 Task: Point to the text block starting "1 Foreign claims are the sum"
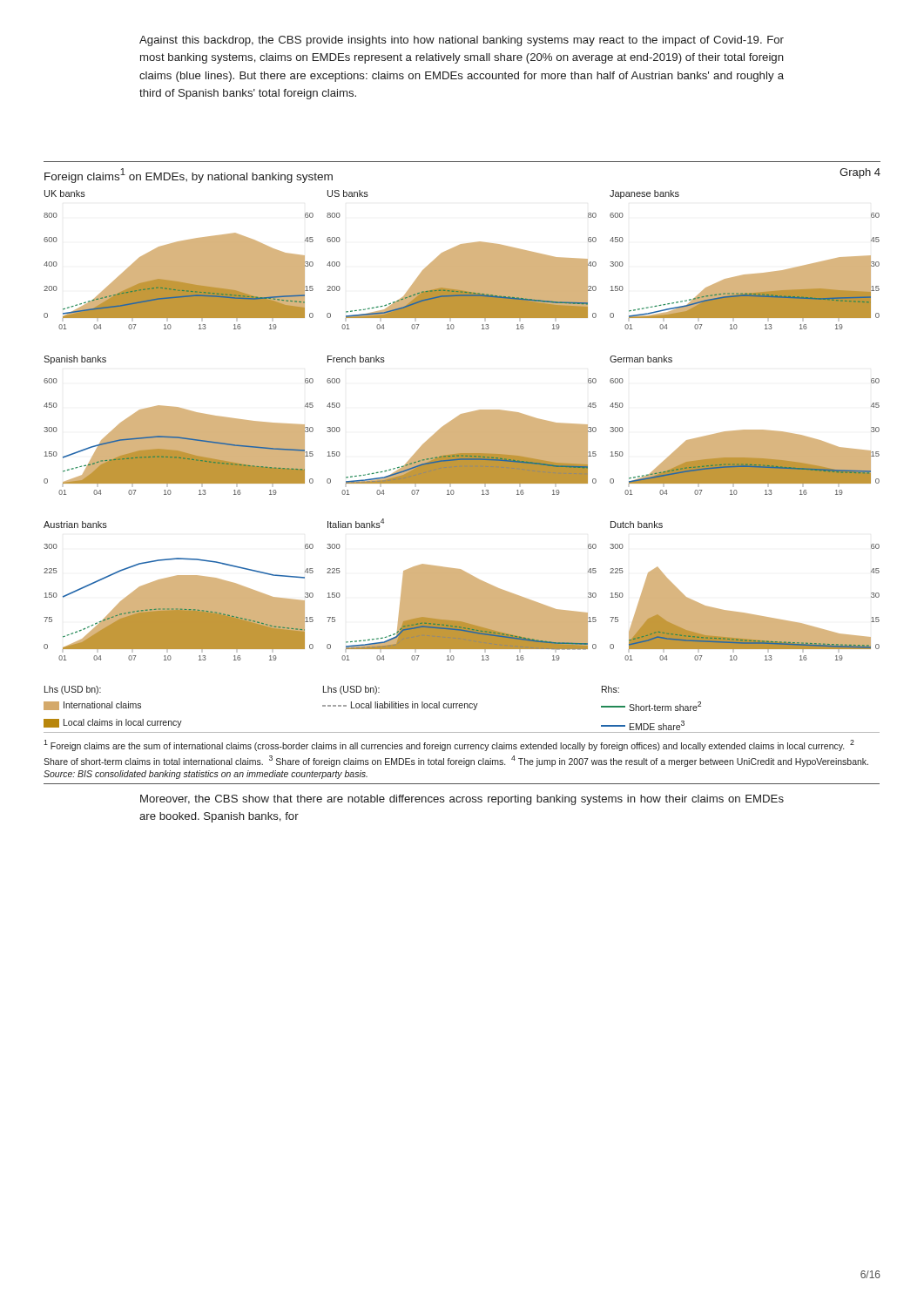(456, 752)
